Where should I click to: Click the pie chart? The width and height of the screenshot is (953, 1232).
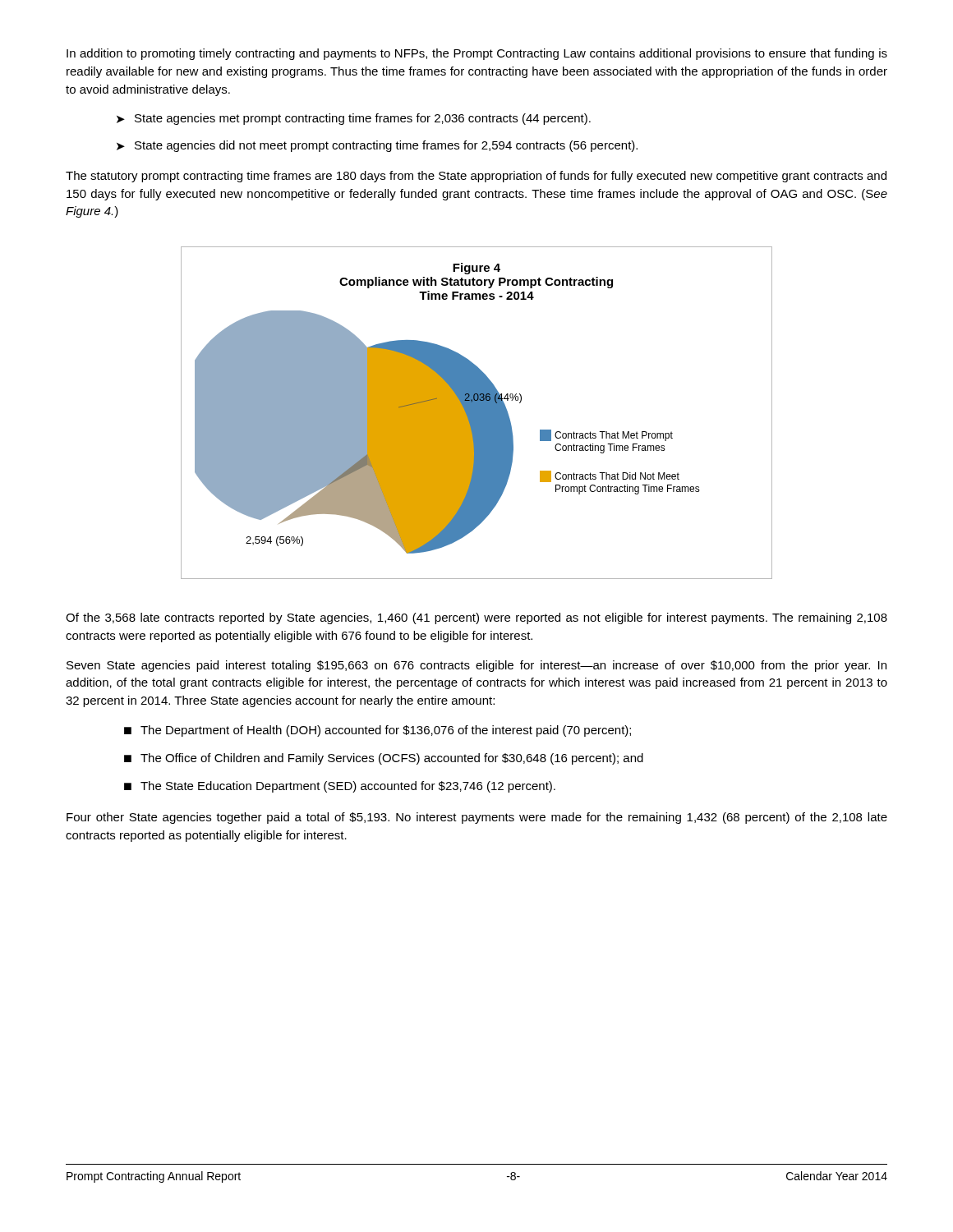476,413
